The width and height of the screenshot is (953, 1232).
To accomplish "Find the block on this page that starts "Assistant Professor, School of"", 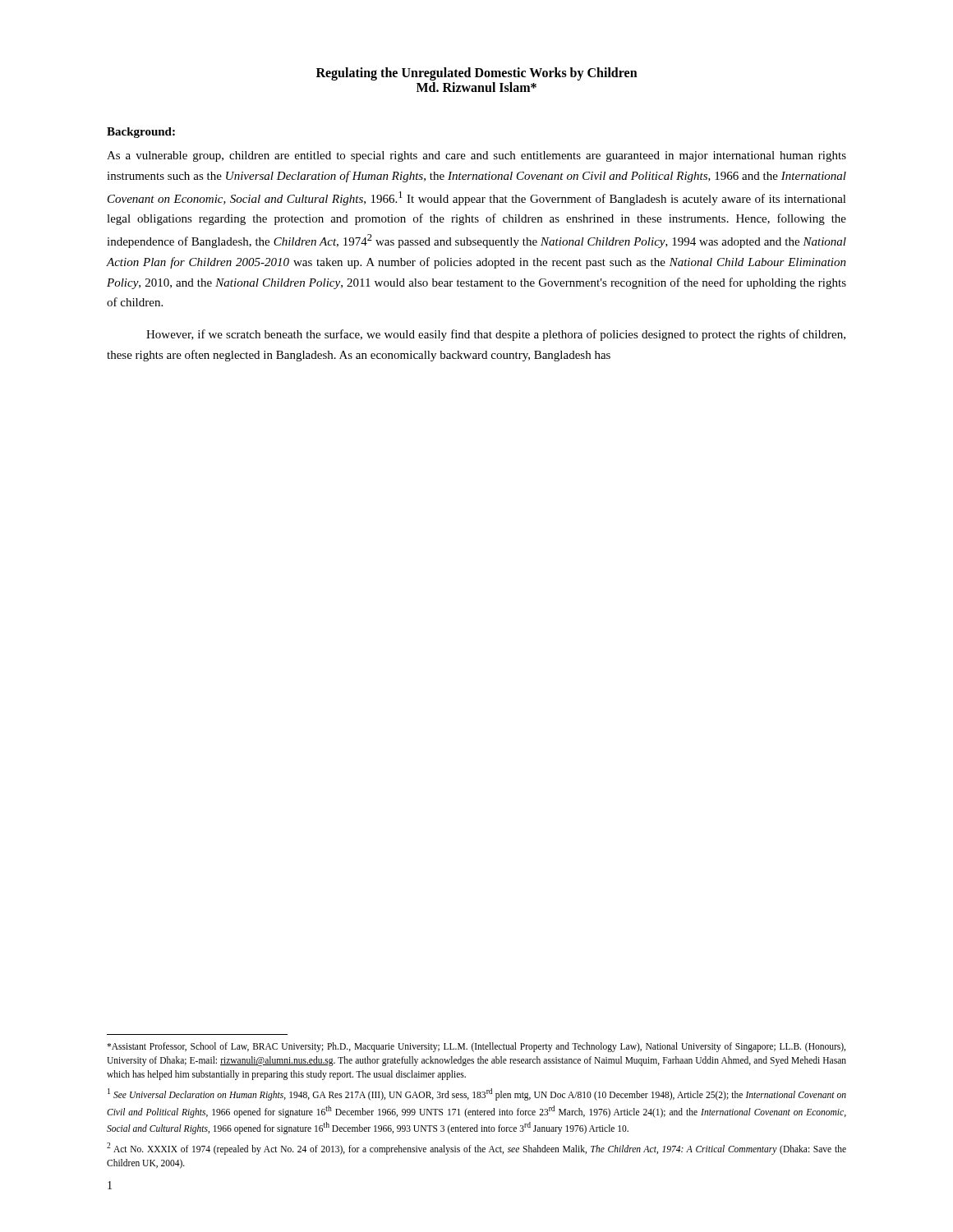I will (476, 1060).
